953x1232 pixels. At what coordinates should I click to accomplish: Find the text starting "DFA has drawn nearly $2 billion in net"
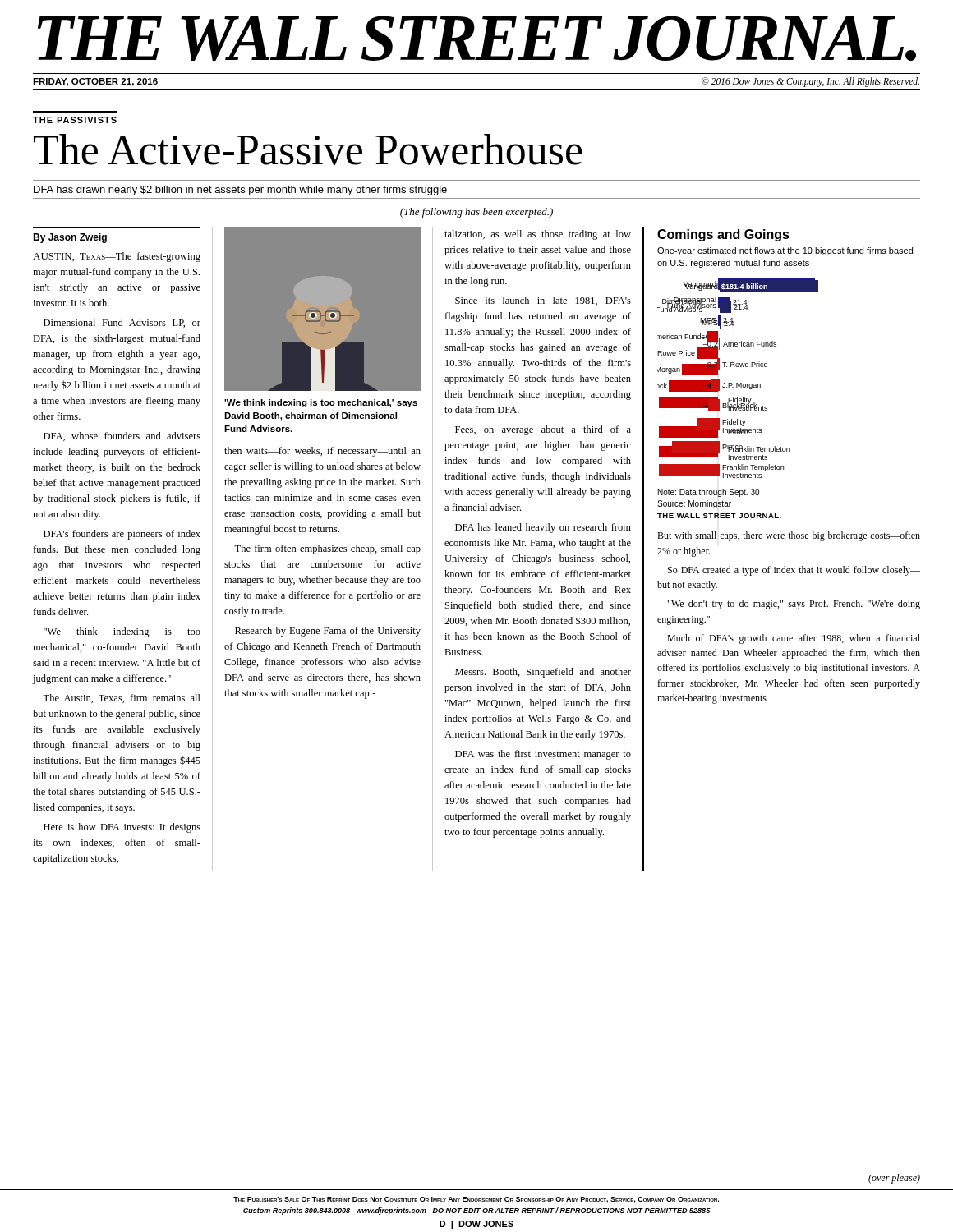click(x=240, y=189)
